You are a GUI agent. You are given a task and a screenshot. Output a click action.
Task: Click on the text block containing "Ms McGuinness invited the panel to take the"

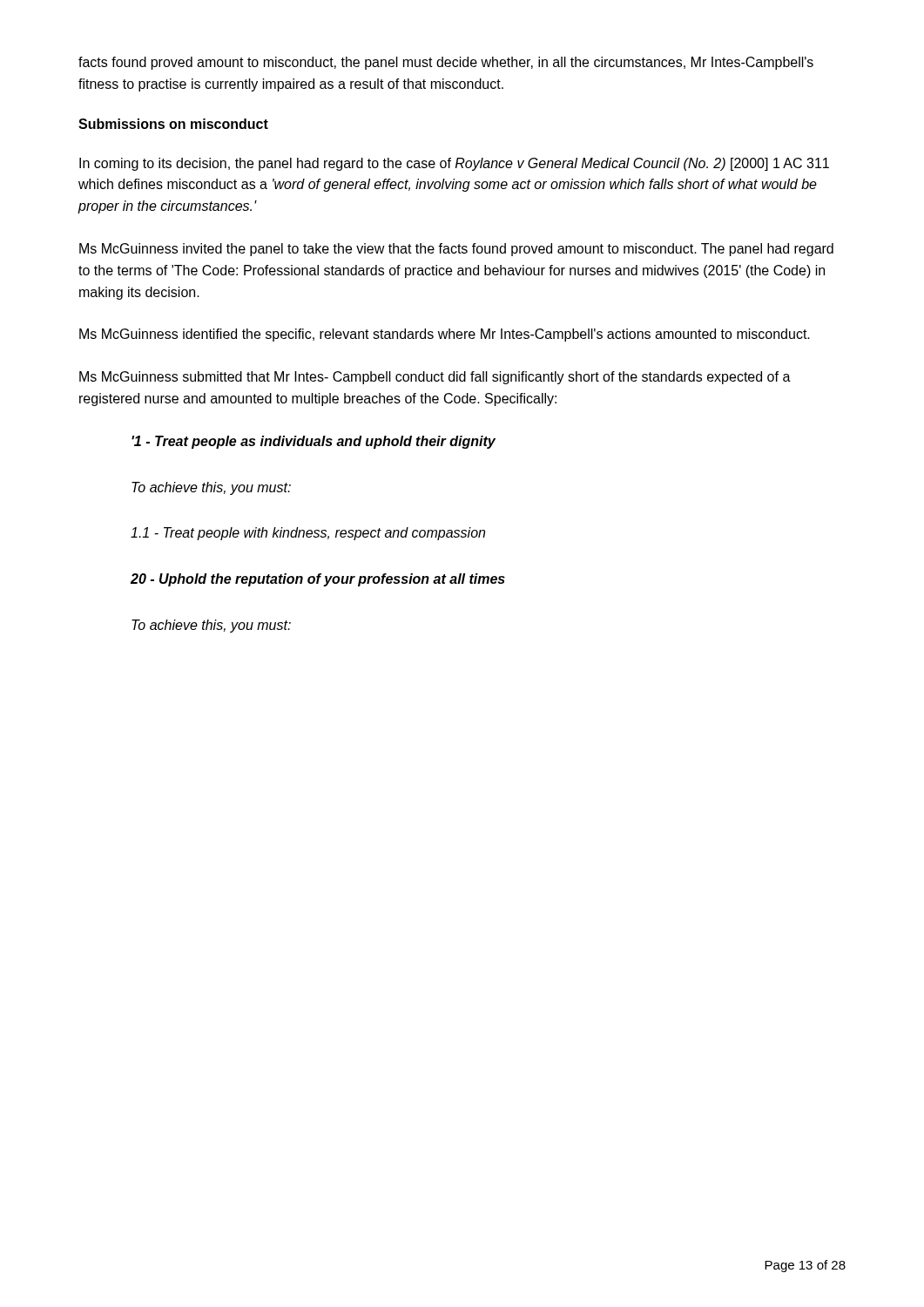click(x=462, y=271)
